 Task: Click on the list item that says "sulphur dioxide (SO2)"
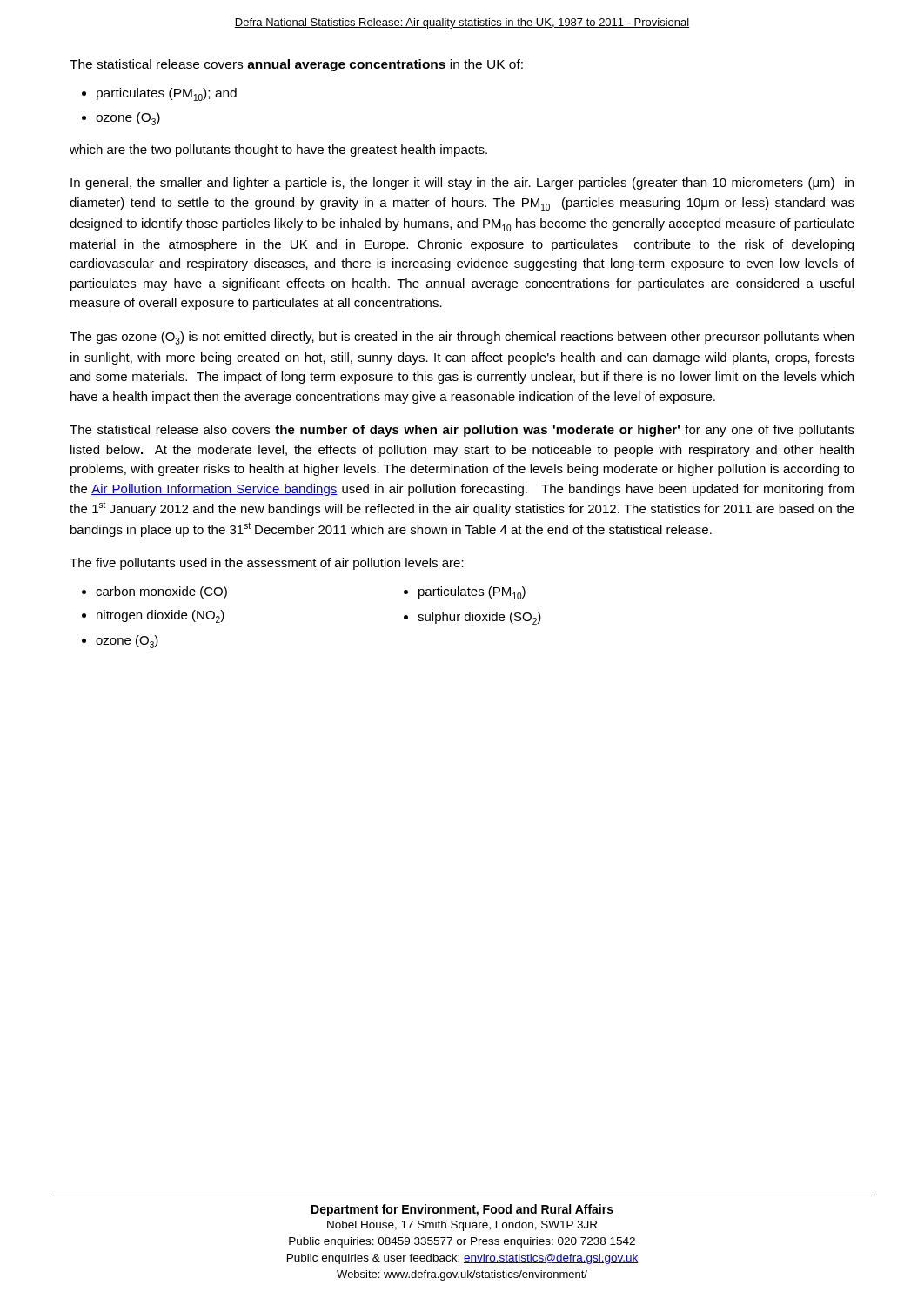click(x=480, y=617)
